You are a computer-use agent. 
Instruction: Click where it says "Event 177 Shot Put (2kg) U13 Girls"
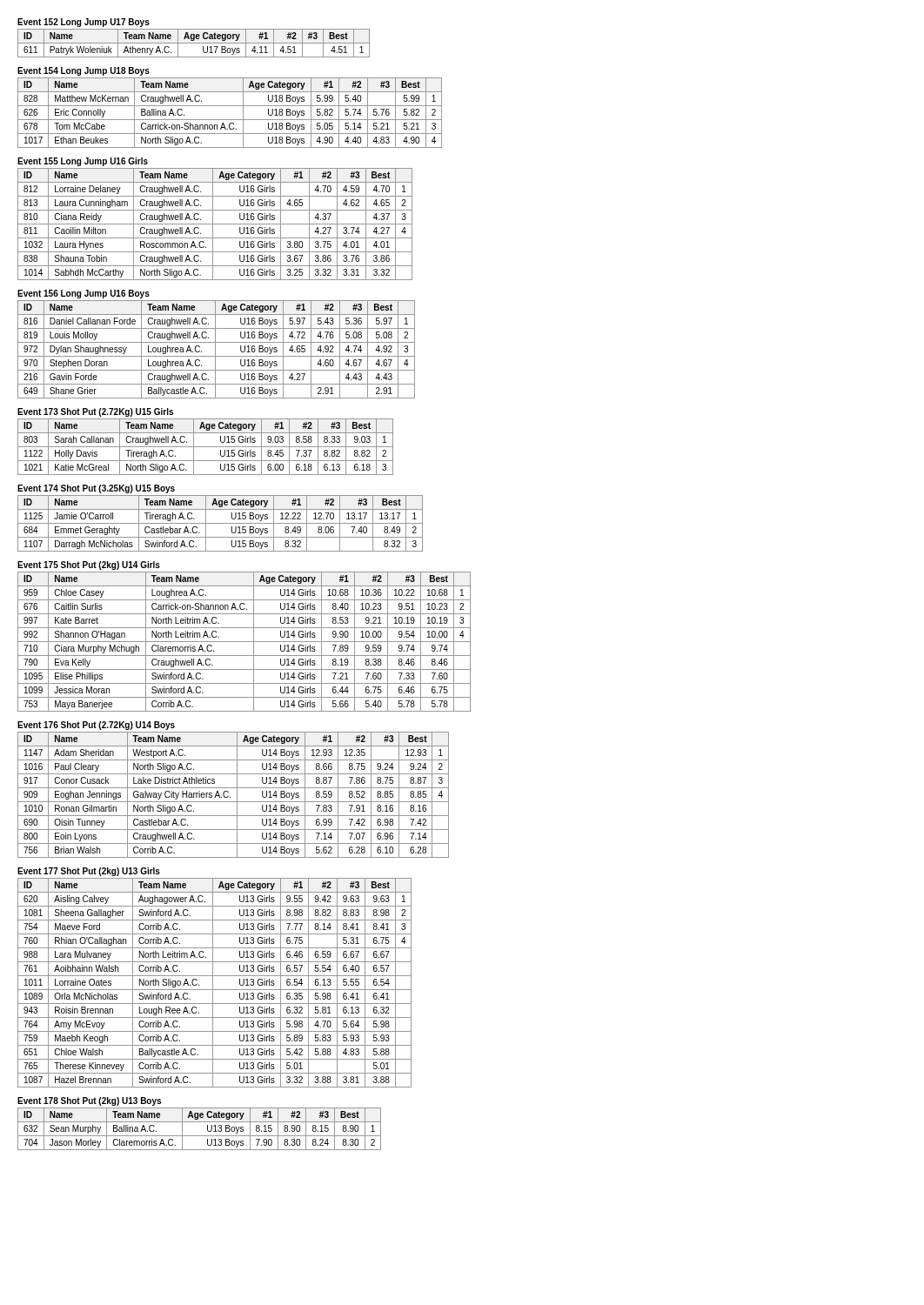[x=89, y=871]
